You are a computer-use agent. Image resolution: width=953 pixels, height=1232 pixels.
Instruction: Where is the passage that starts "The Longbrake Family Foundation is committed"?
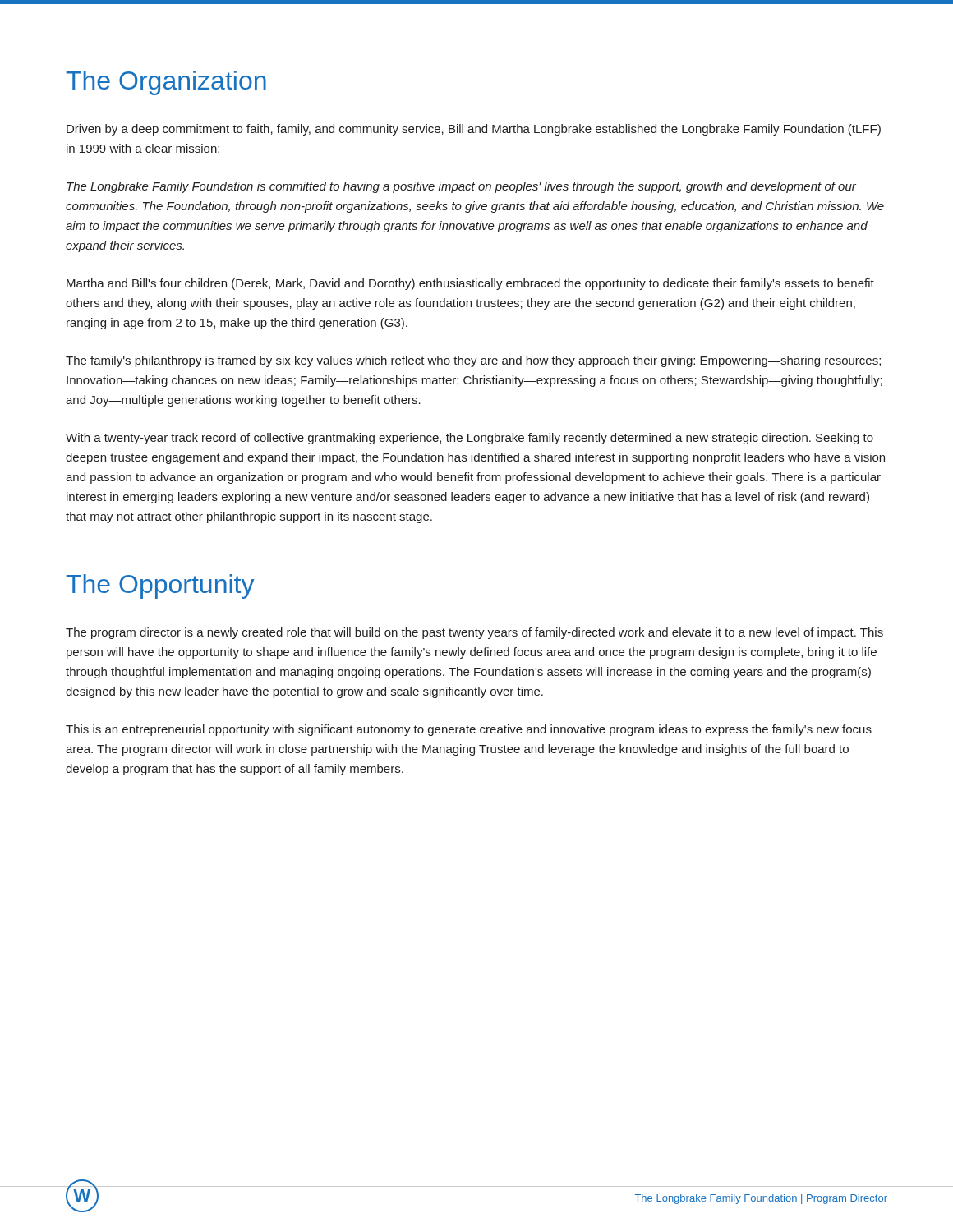[476, 216]
